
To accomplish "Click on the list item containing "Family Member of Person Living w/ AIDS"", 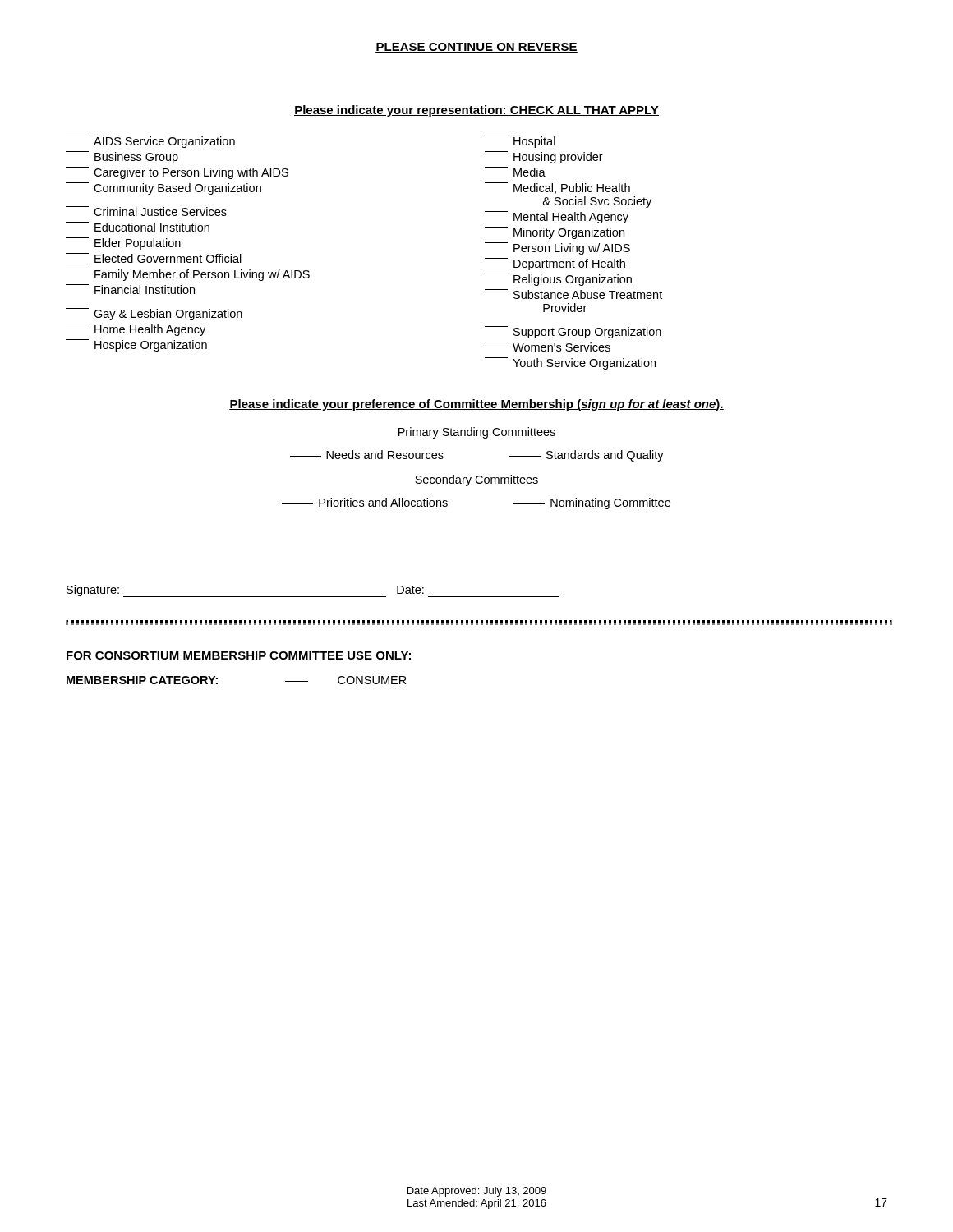I will [188, 274].
